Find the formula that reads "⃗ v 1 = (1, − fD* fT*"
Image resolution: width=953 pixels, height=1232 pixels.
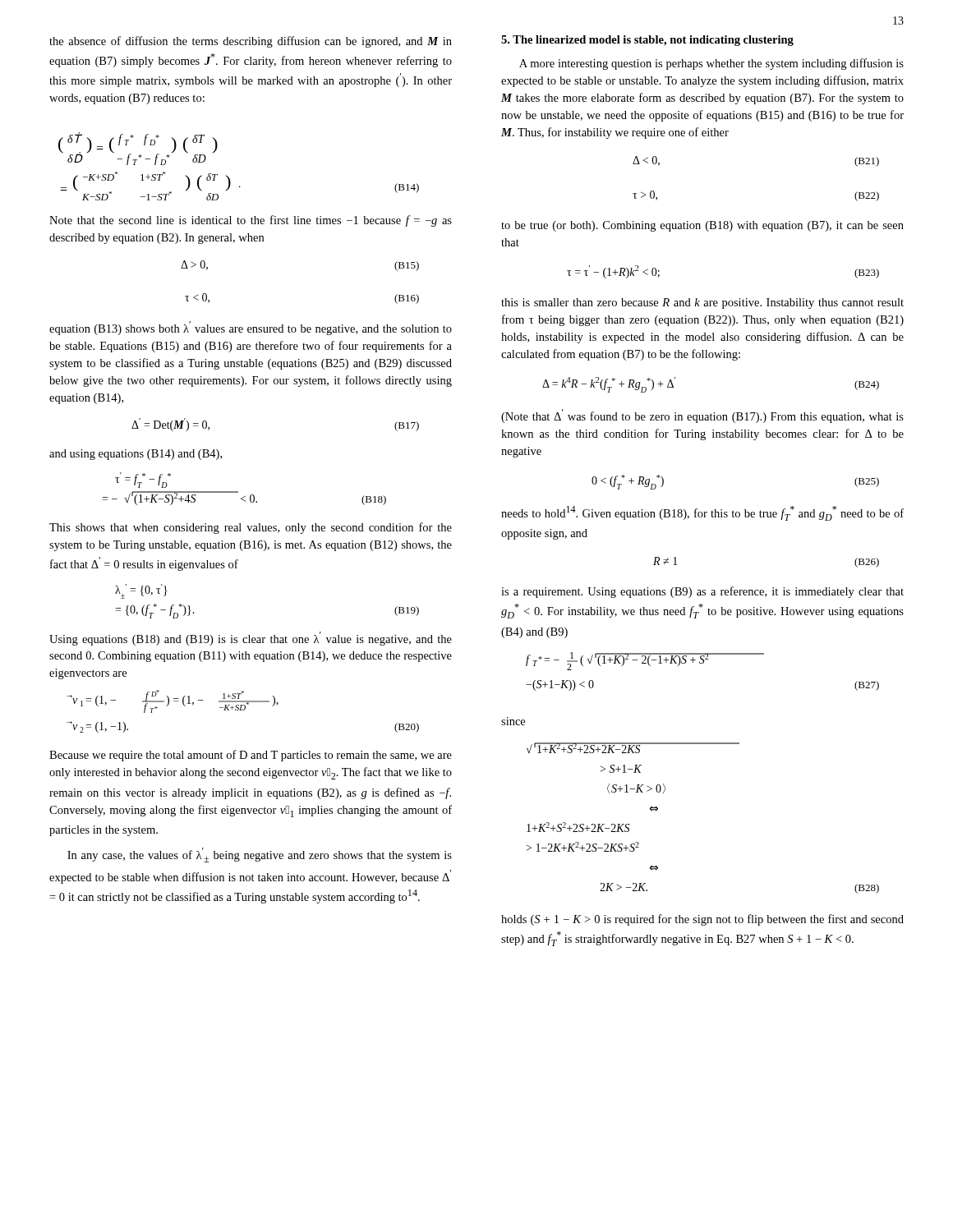pos(246,713)
